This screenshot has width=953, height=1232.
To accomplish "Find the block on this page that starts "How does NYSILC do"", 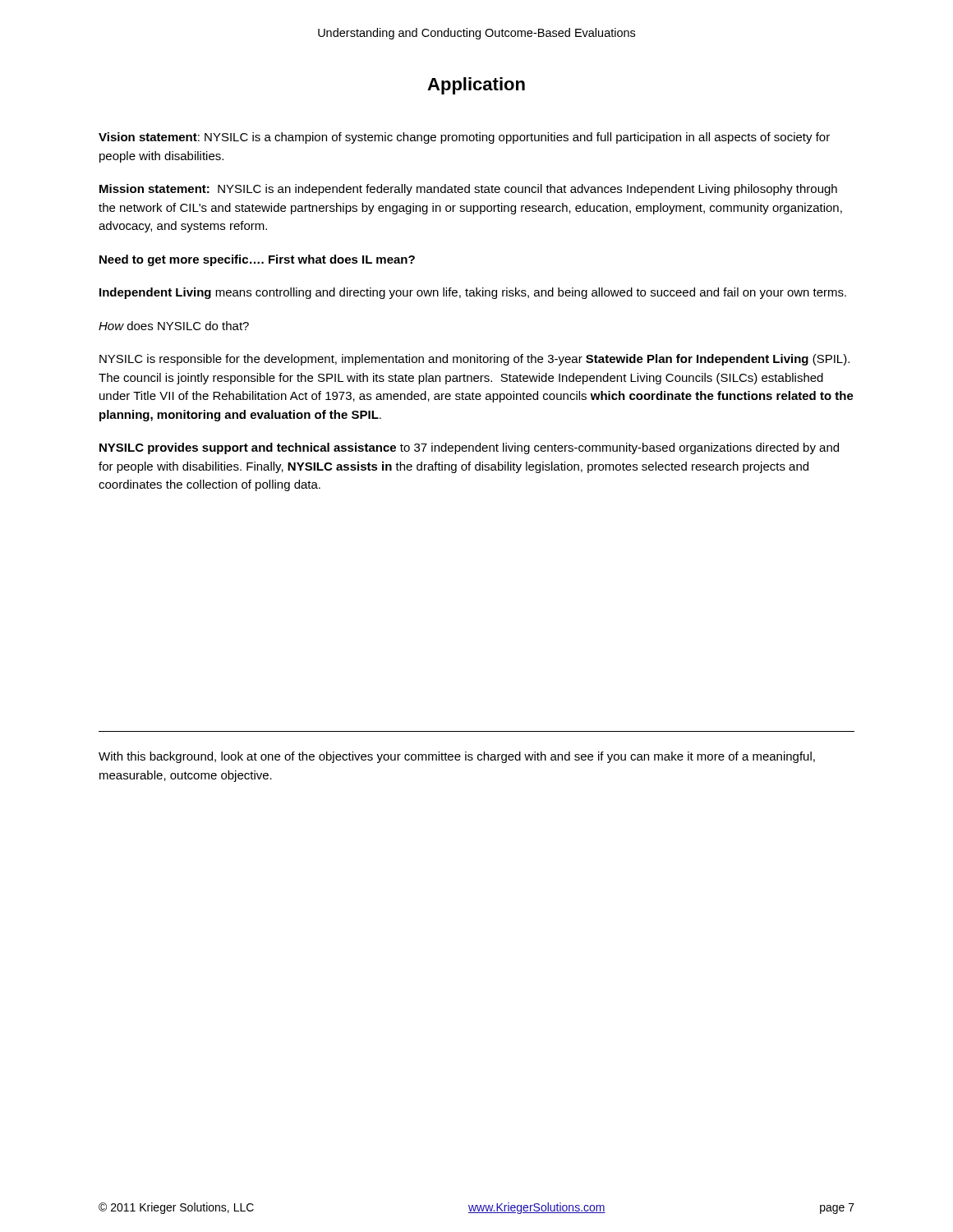I will [x=174, y=325].
